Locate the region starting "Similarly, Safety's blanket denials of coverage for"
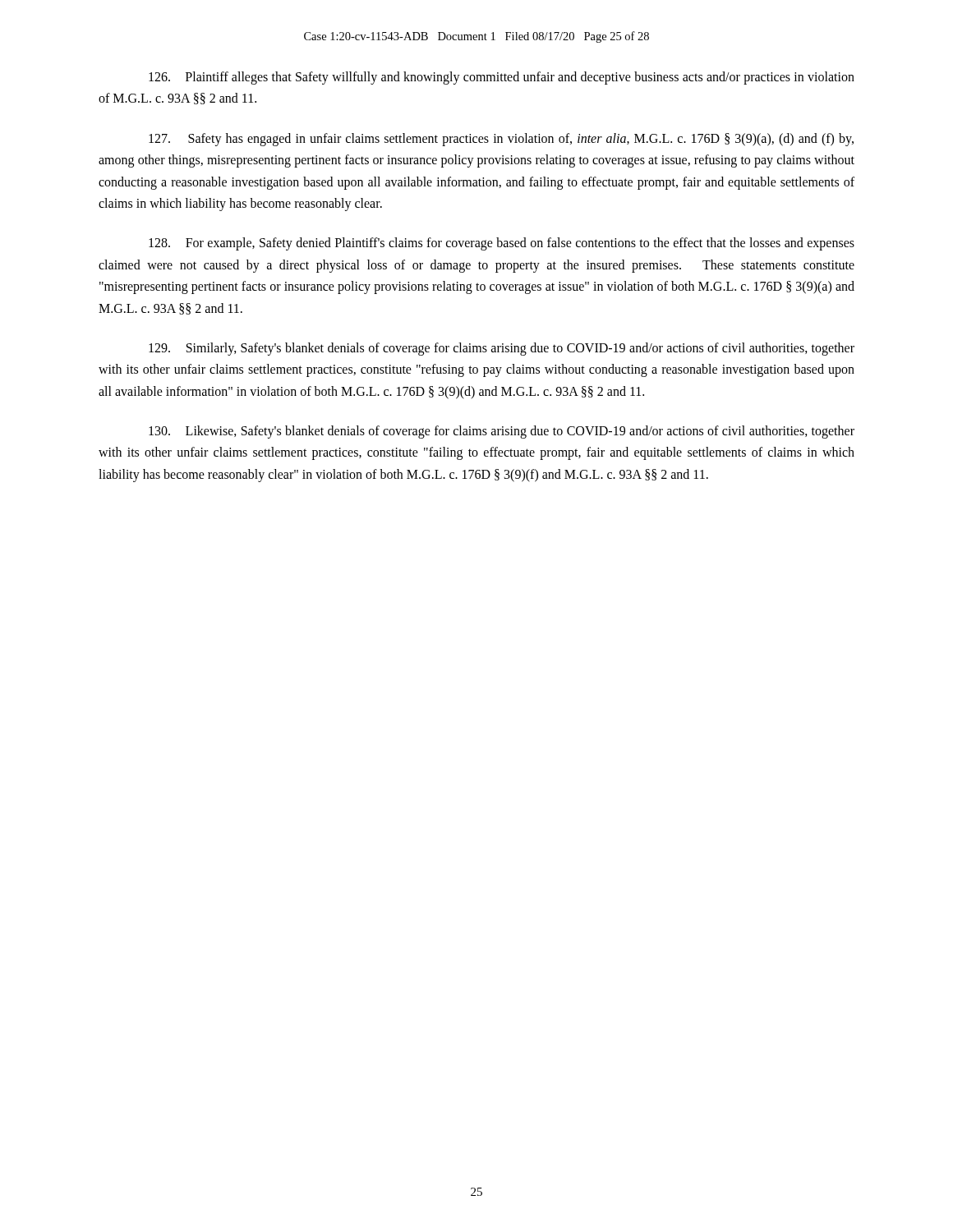This screenshot has height=1232, width=953. click(x=476, y=369)
